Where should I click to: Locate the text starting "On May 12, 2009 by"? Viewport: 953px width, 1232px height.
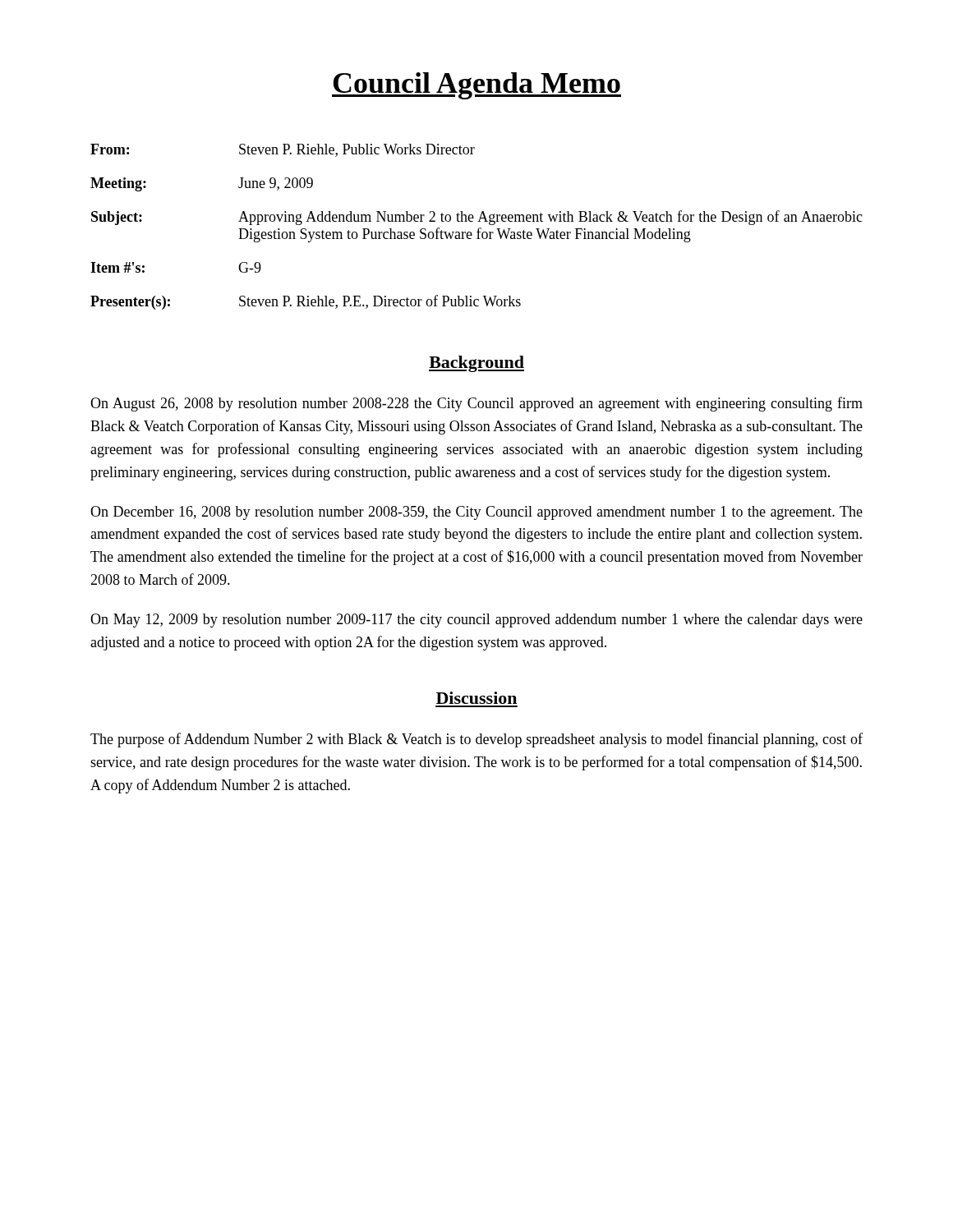476,631
